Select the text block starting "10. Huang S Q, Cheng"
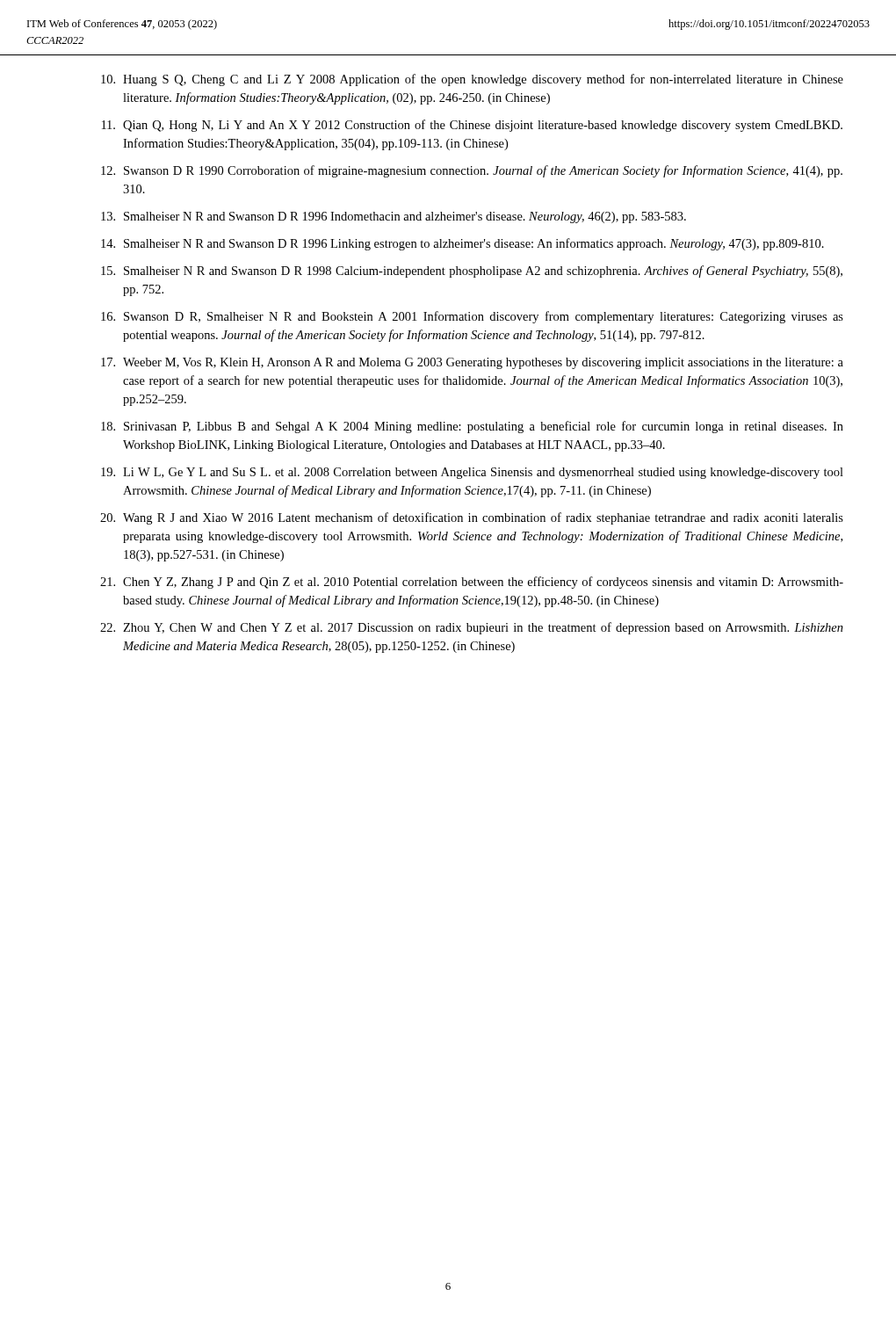 [461, 89]
